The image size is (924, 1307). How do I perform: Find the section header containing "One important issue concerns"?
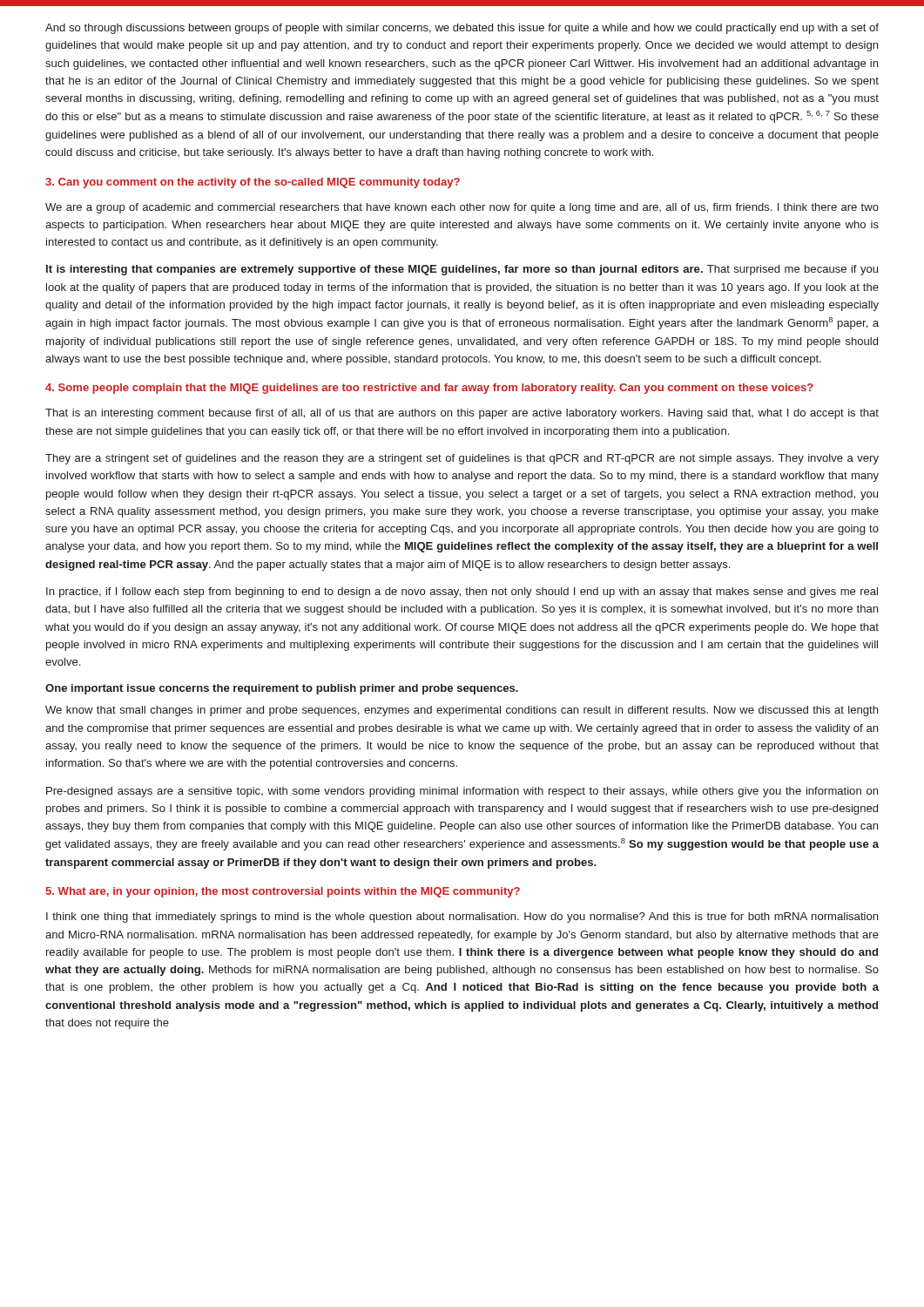[282, 688]
